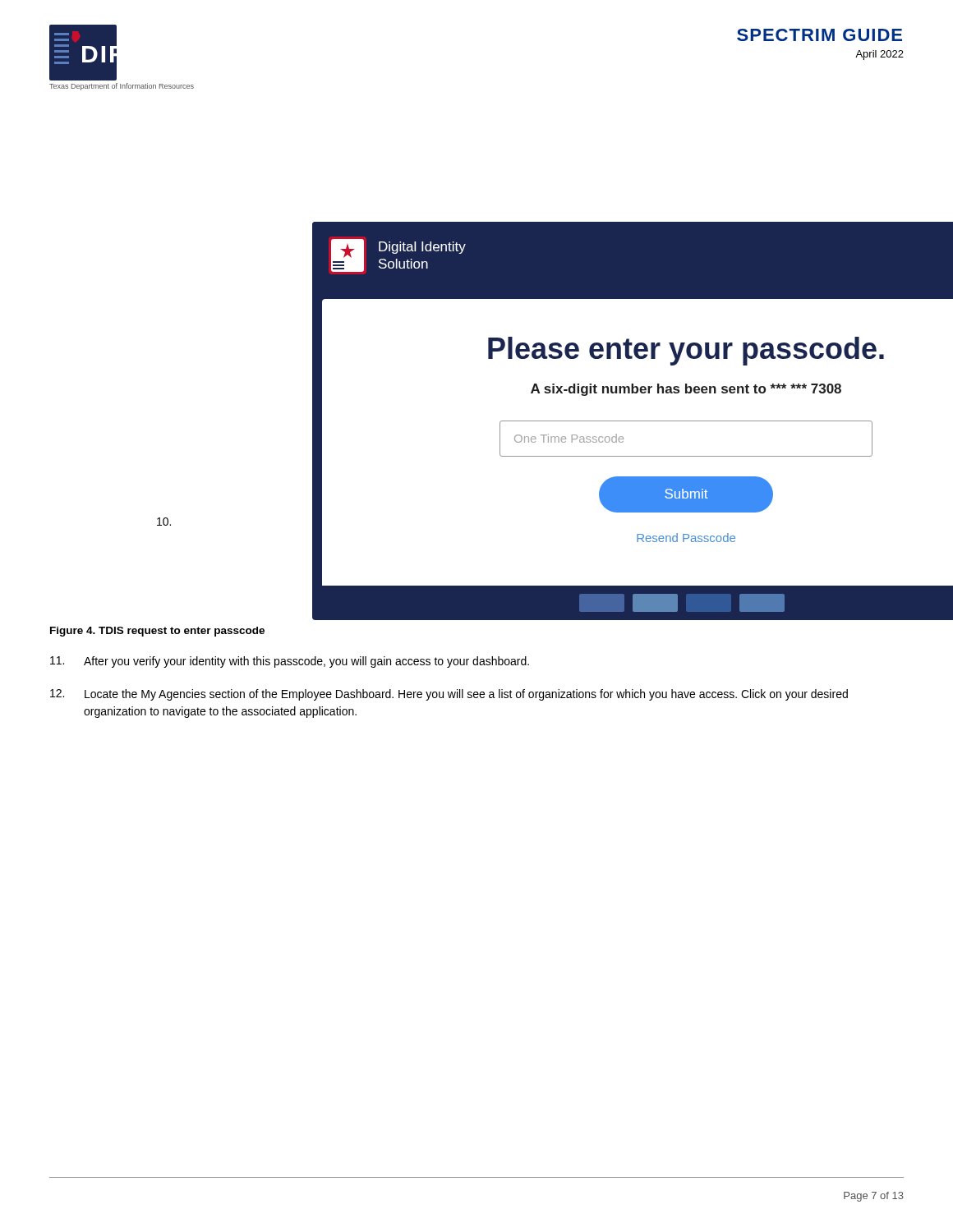The width and height of the screenshot is (953, 1232).
Task: Select the block starting "Figure 4. TDIS request"
Action: pos(476,630)
